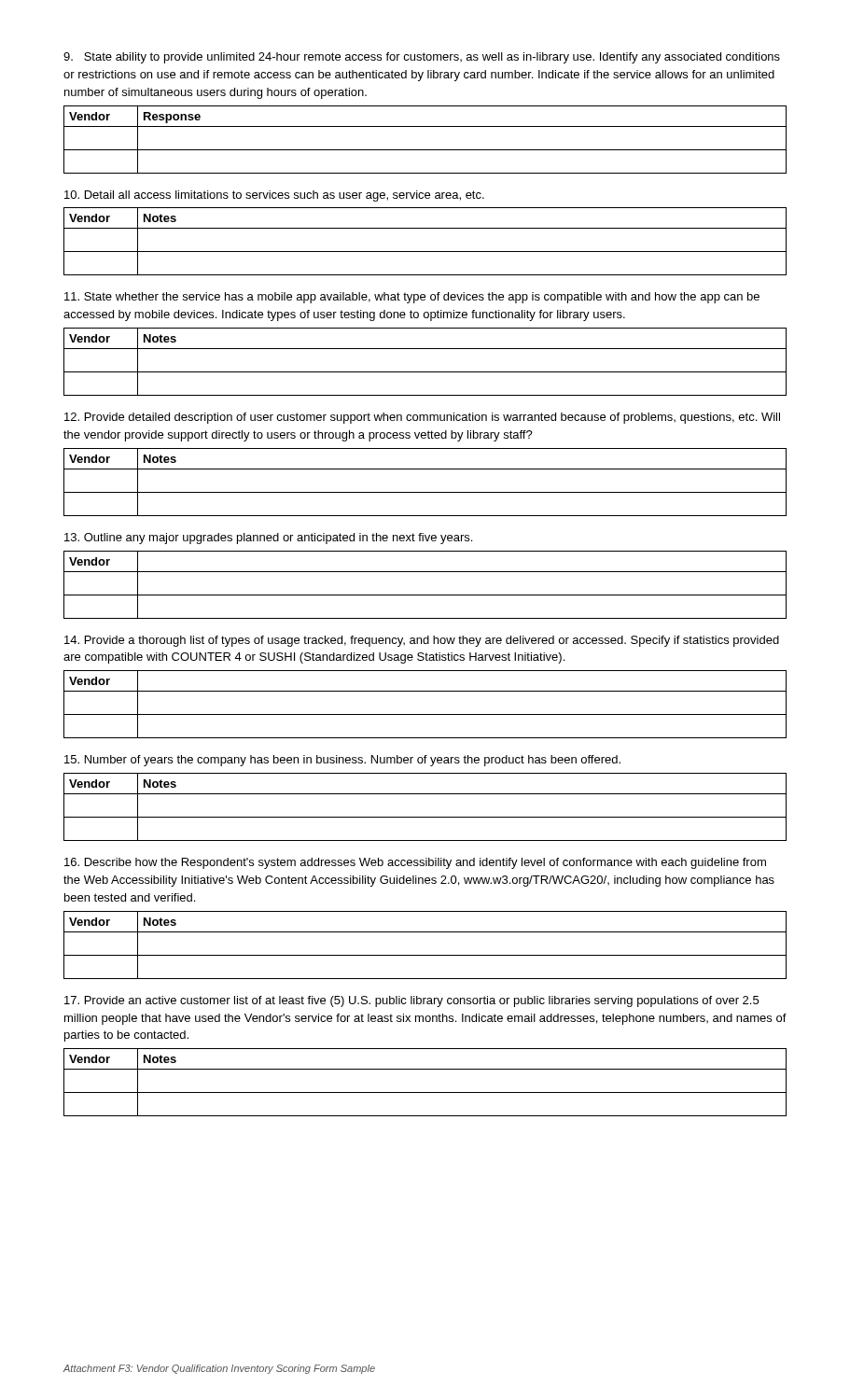Image resolution: width=850 pixels, height=1400 pixels.
Task: Point to the block starting "12. Provide detailed description of user customer support"
Action: pos(422,426)
